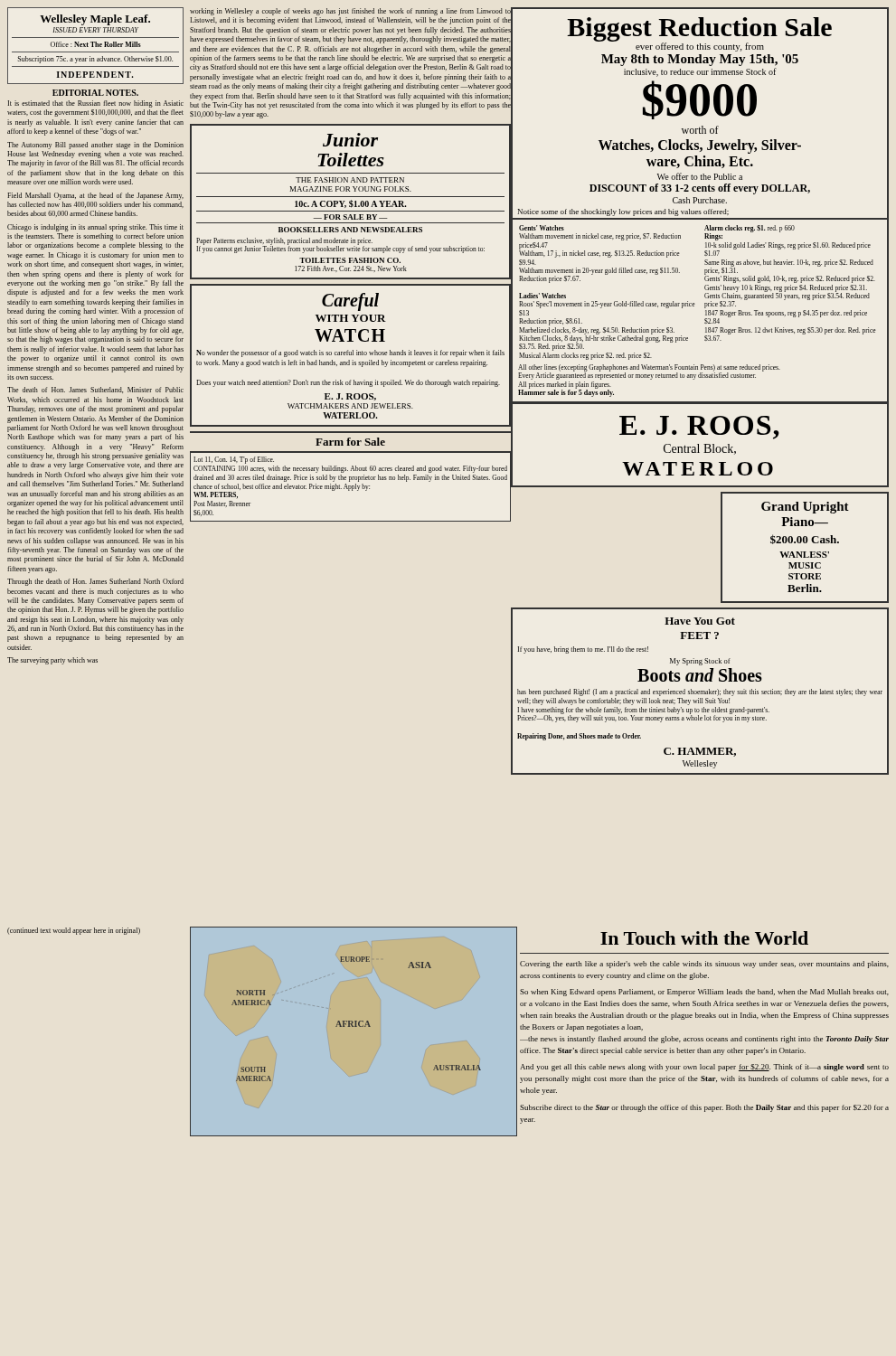Select the text block containing "Subscribe direct to the Star or through"
This screenshot has height=1356, width=896.
(704, 1113)
